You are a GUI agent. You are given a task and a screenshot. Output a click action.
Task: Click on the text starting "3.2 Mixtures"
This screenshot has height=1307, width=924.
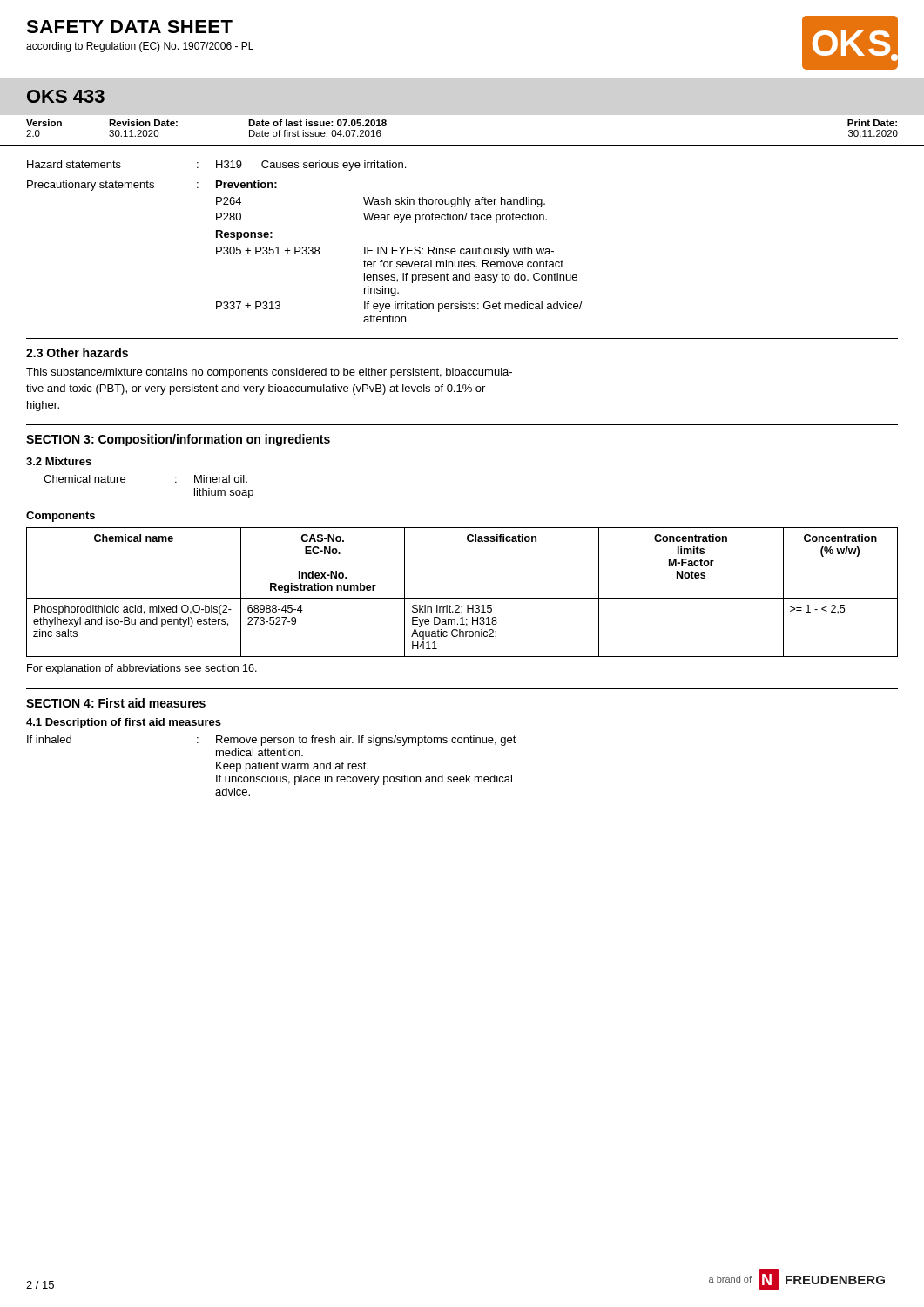pos(59,461)
